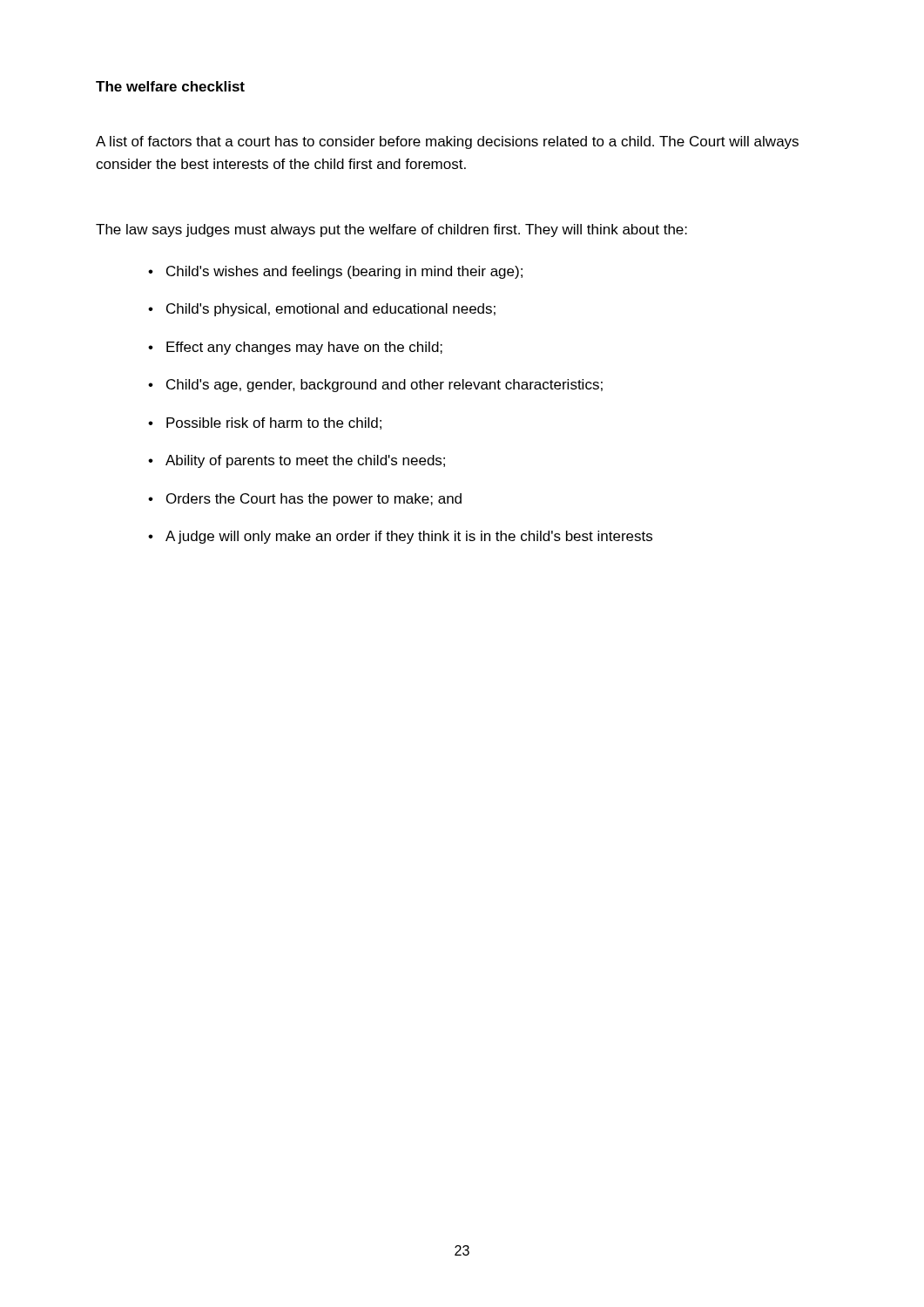Click on the passage starting "•Effect any changes may have on the"

click(296, 347)
